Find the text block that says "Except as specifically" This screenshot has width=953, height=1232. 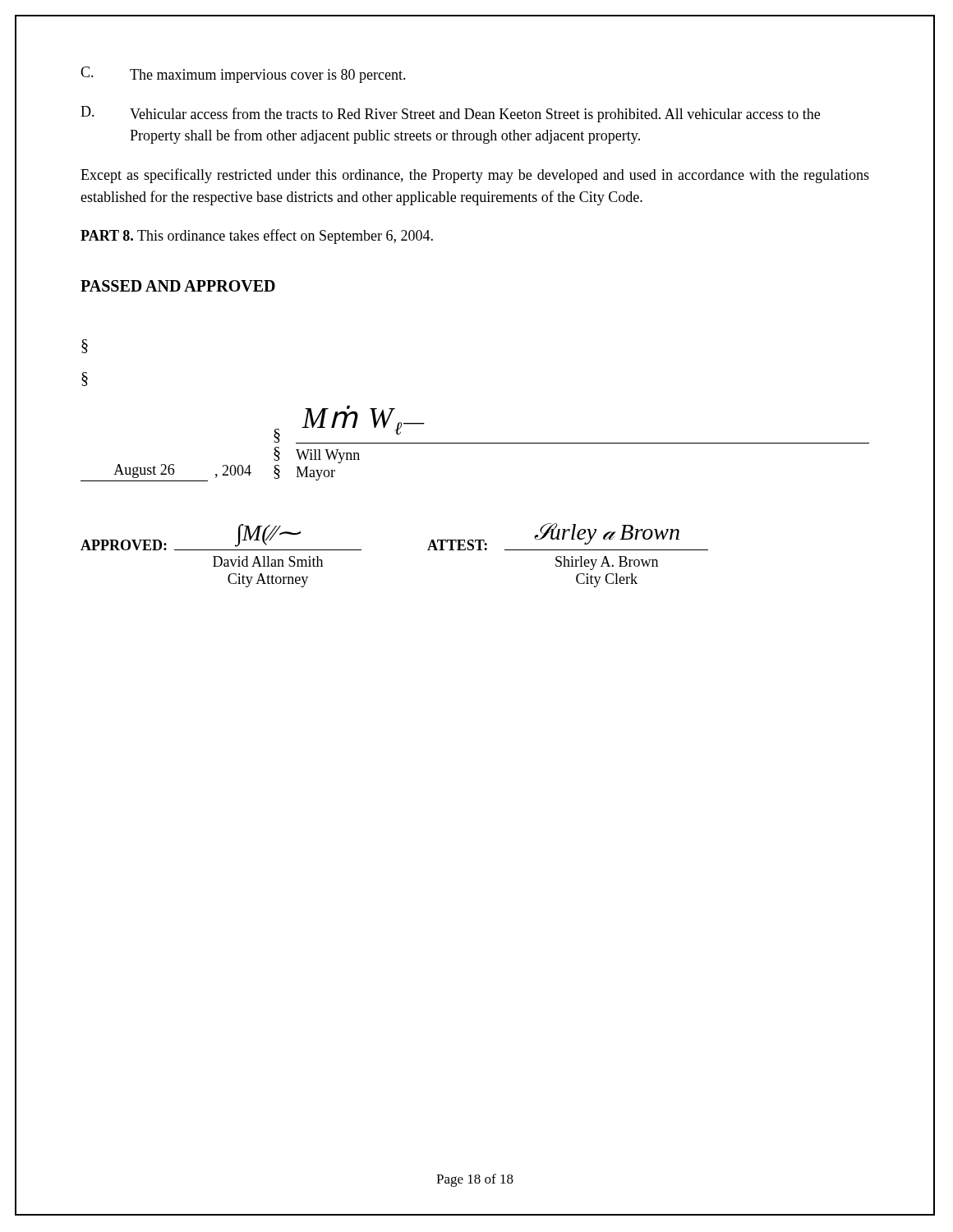pyautogui.click(x=475, y=186)
